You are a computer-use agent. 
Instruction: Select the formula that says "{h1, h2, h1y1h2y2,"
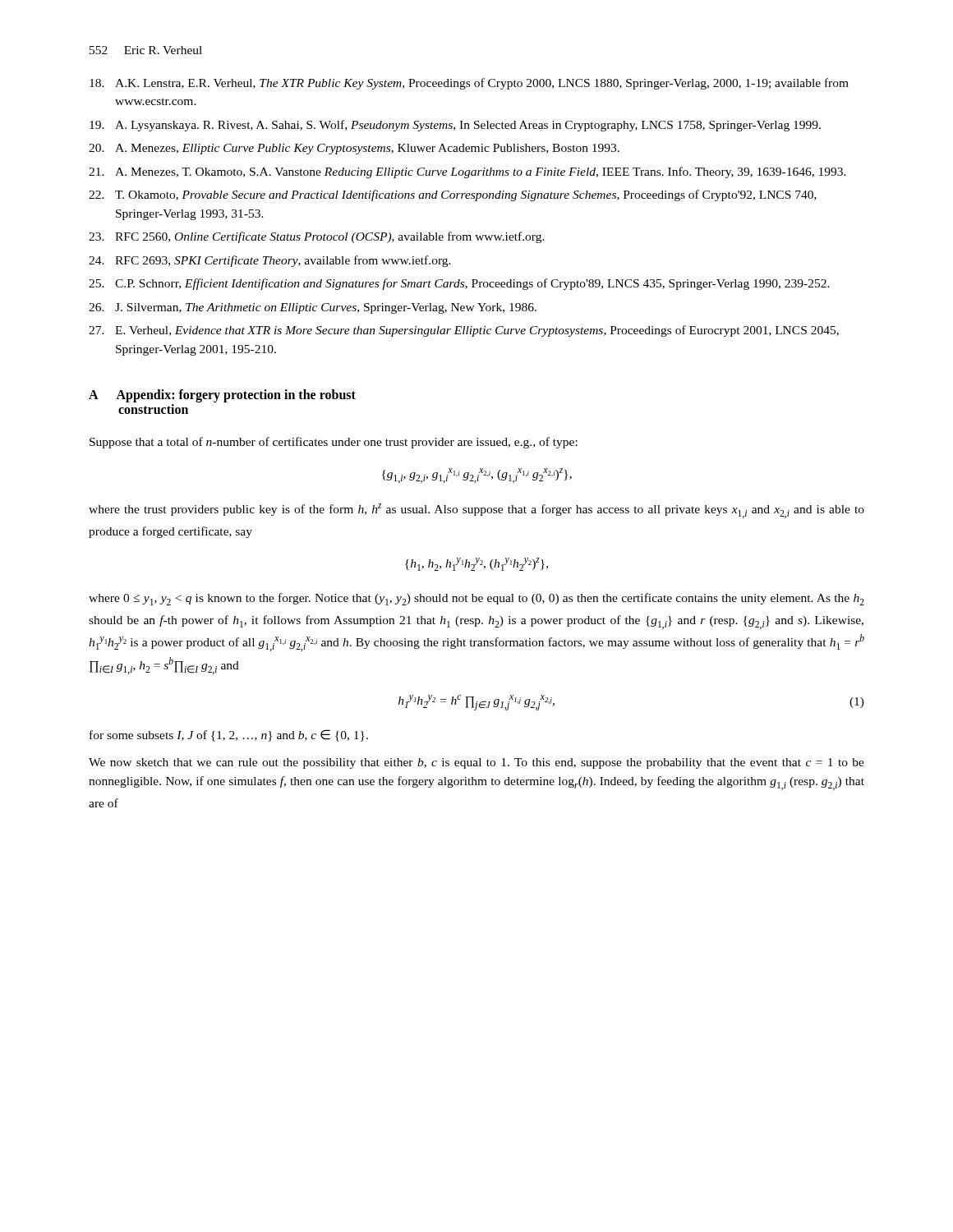coord(476,564)
